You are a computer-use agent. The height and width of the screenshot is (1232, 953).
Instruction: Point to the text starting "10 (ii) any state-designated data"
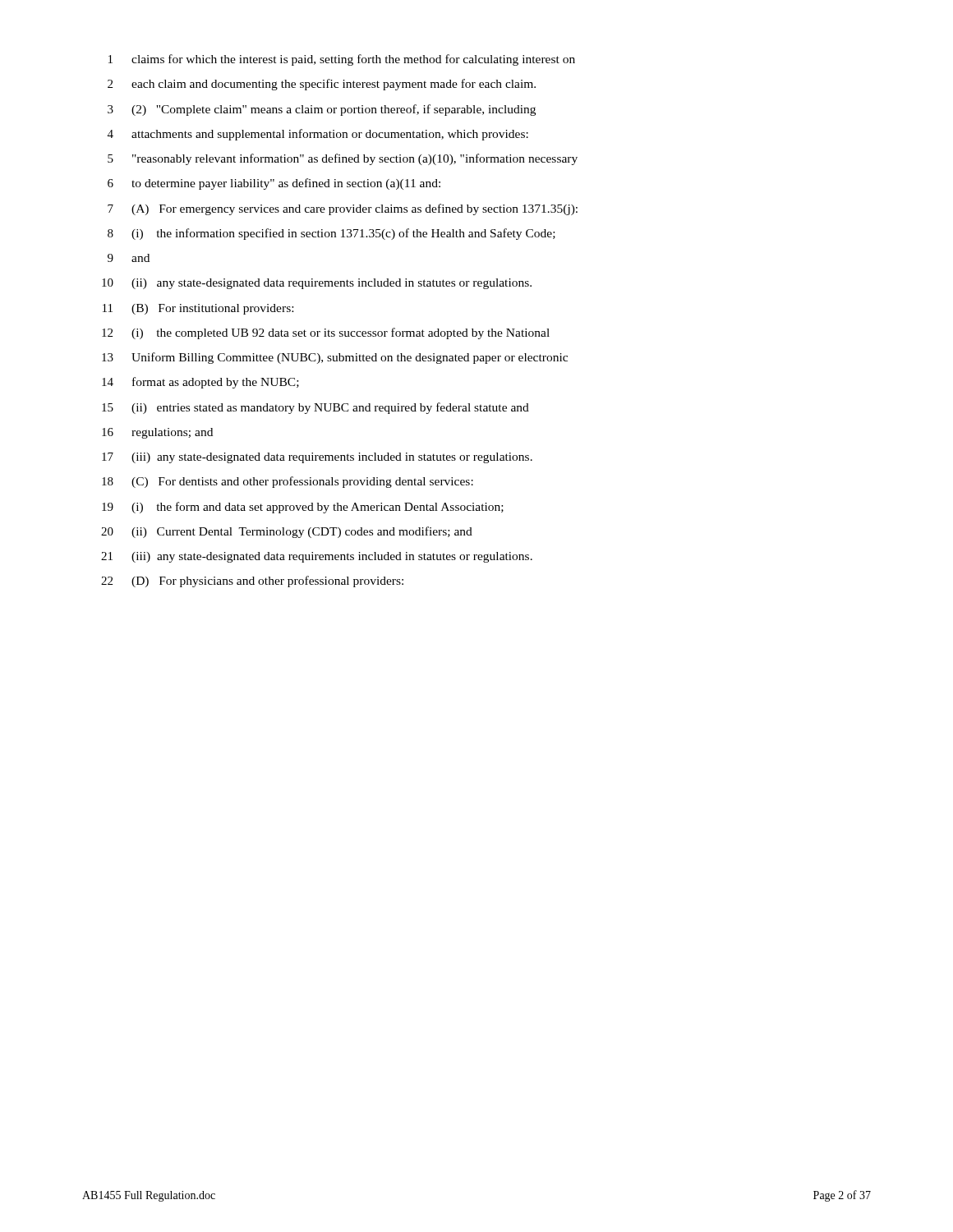click(485, 283)
